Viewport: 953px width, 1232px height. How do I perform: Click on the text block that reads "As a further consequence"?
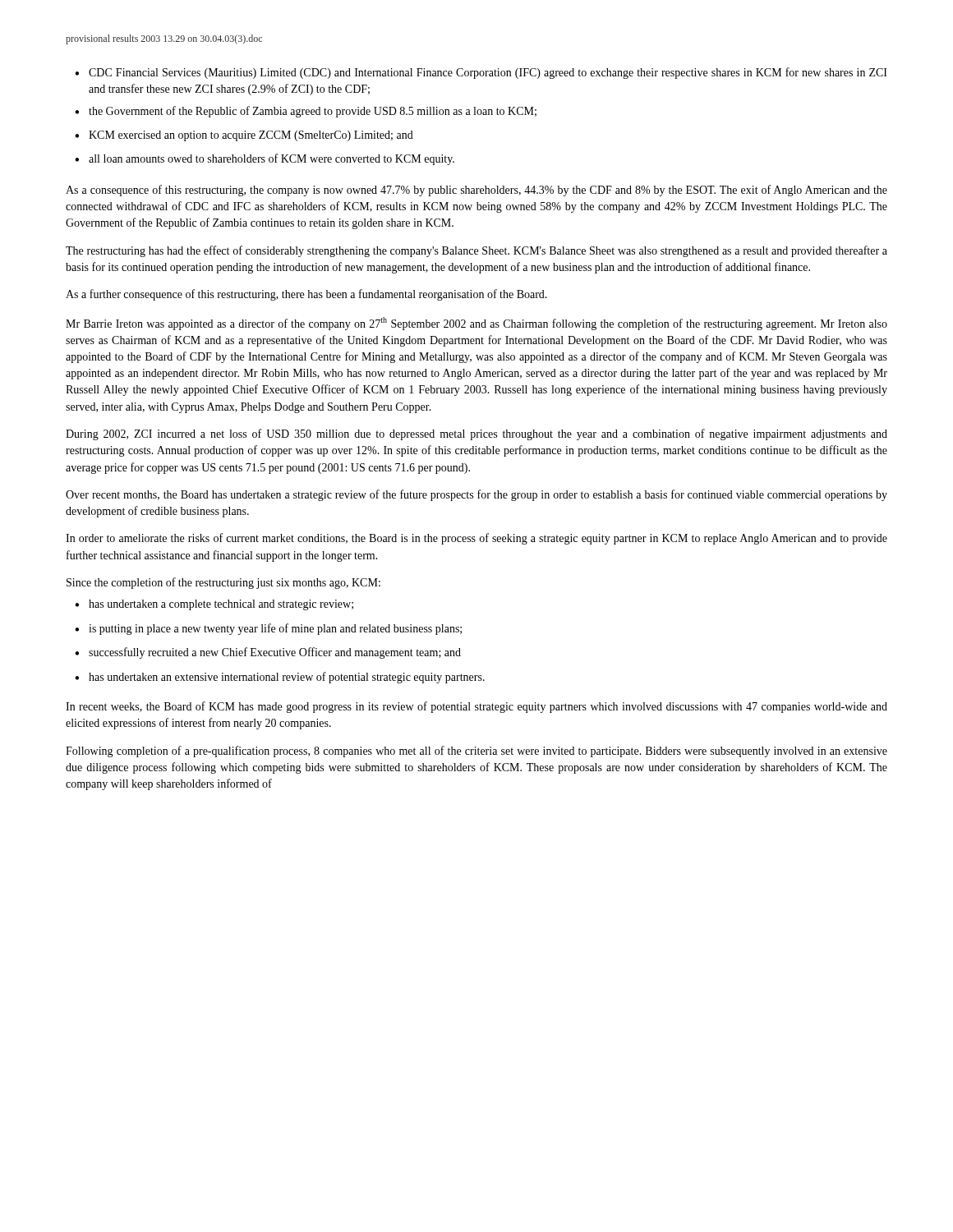point(307,295)
